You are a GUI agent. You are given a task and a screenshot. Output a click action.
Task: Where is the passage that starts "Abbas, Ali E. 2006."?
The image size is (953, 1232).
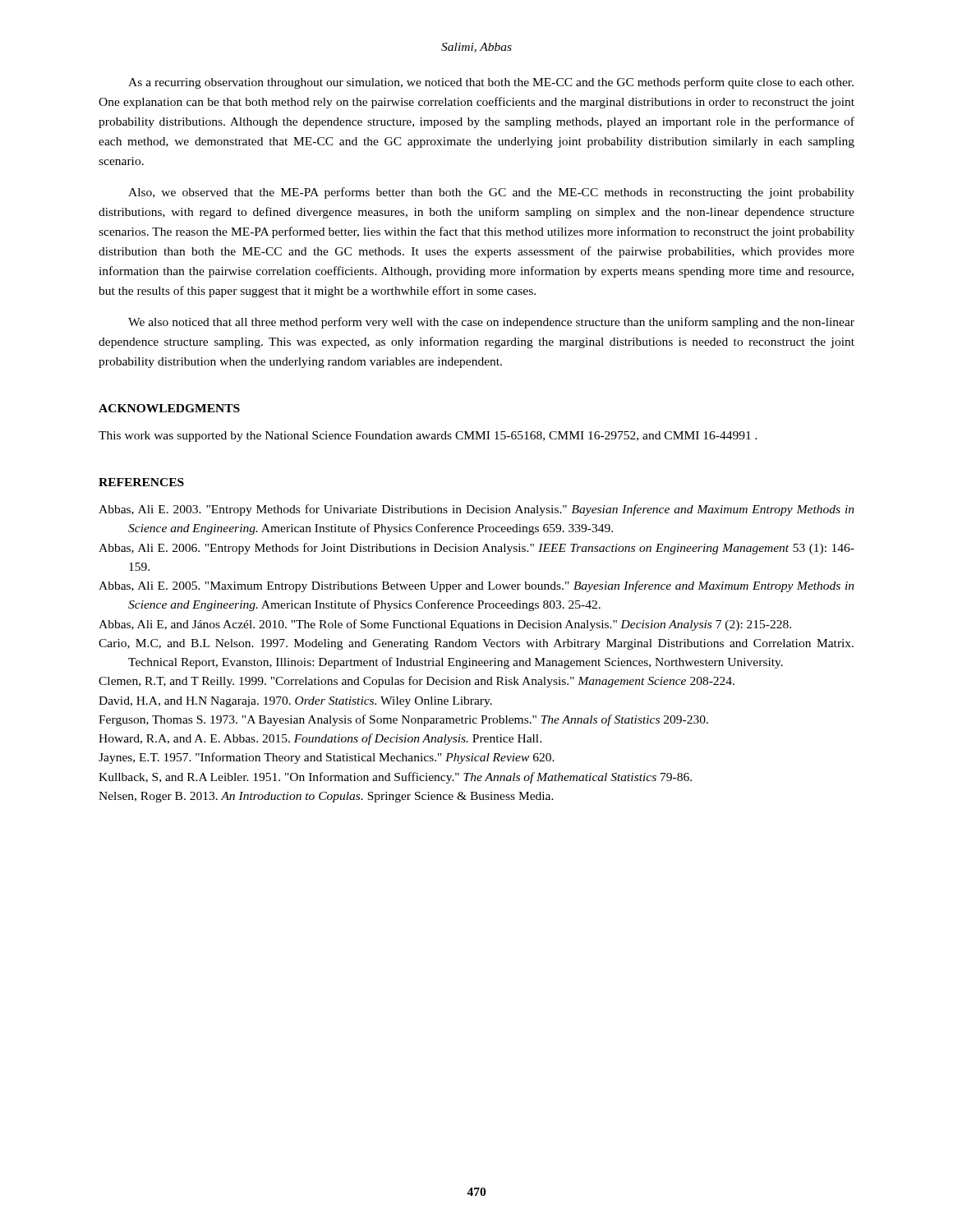pos(476,557)
